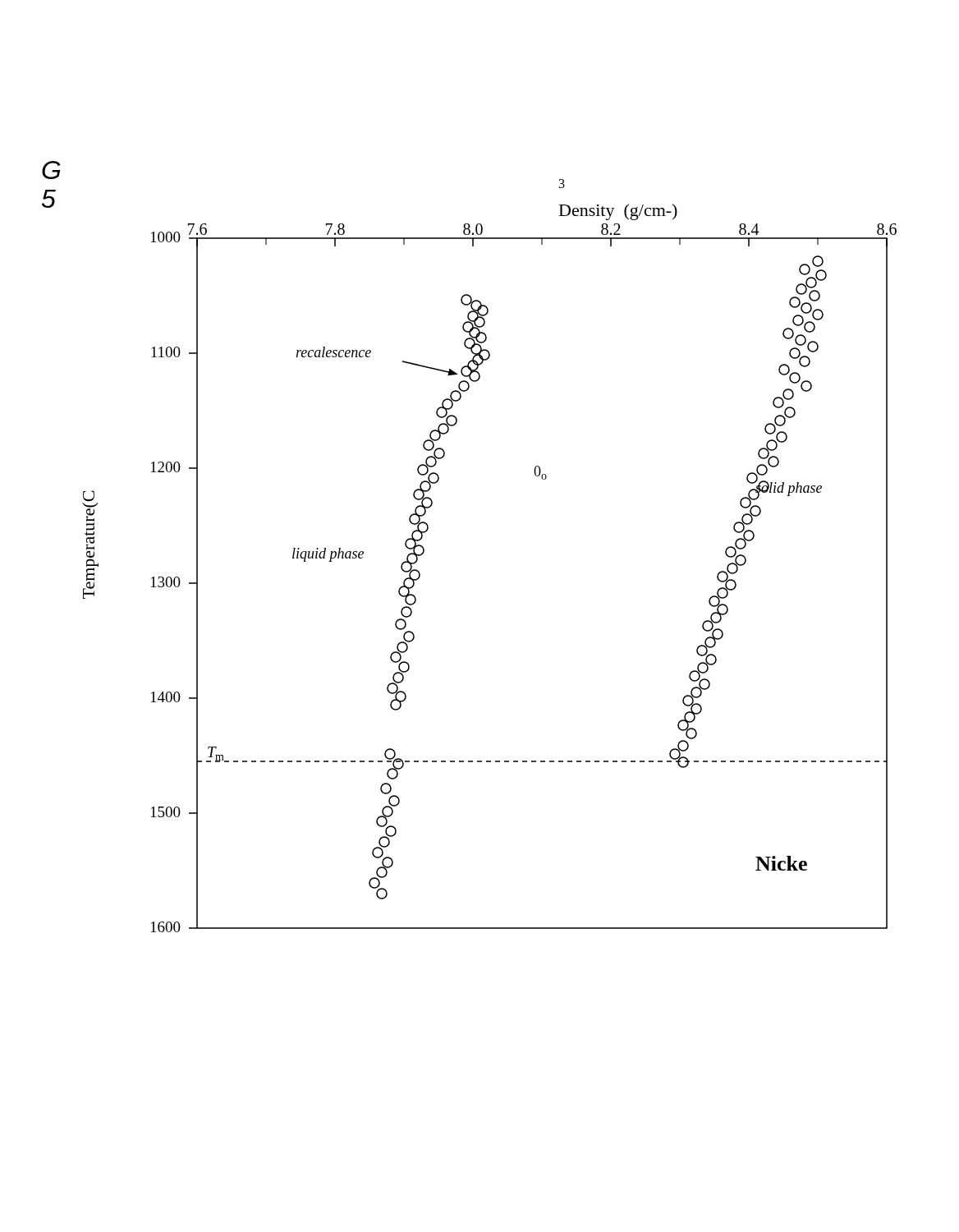Image resolution: width=959 pixels, height=1232 pixels.
Task: Click on the text that reads "3 Density (g/cm-)"
Action: point(618,198)
